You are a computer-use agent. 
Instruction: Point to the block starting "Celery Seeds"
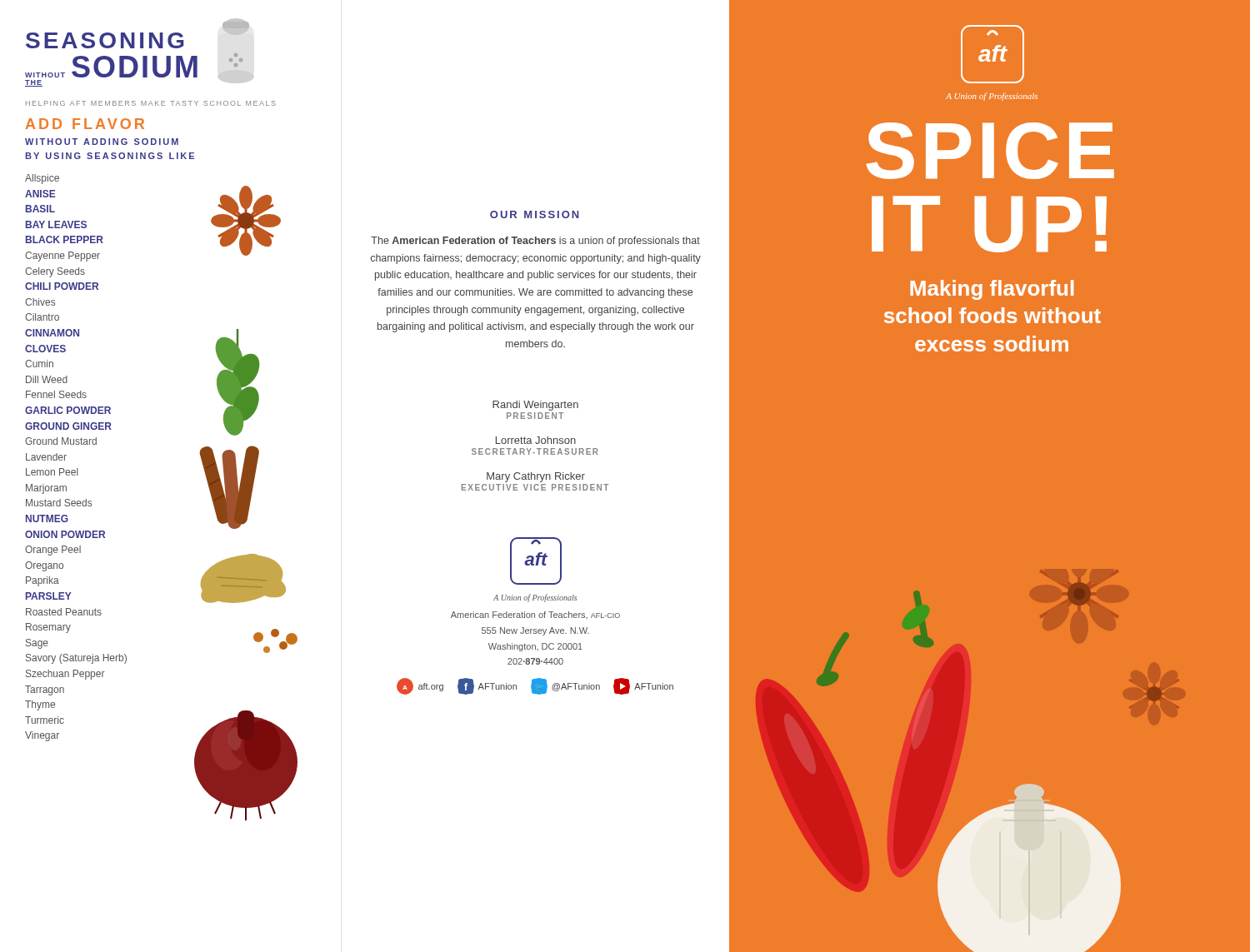click(x=55, y=271)
